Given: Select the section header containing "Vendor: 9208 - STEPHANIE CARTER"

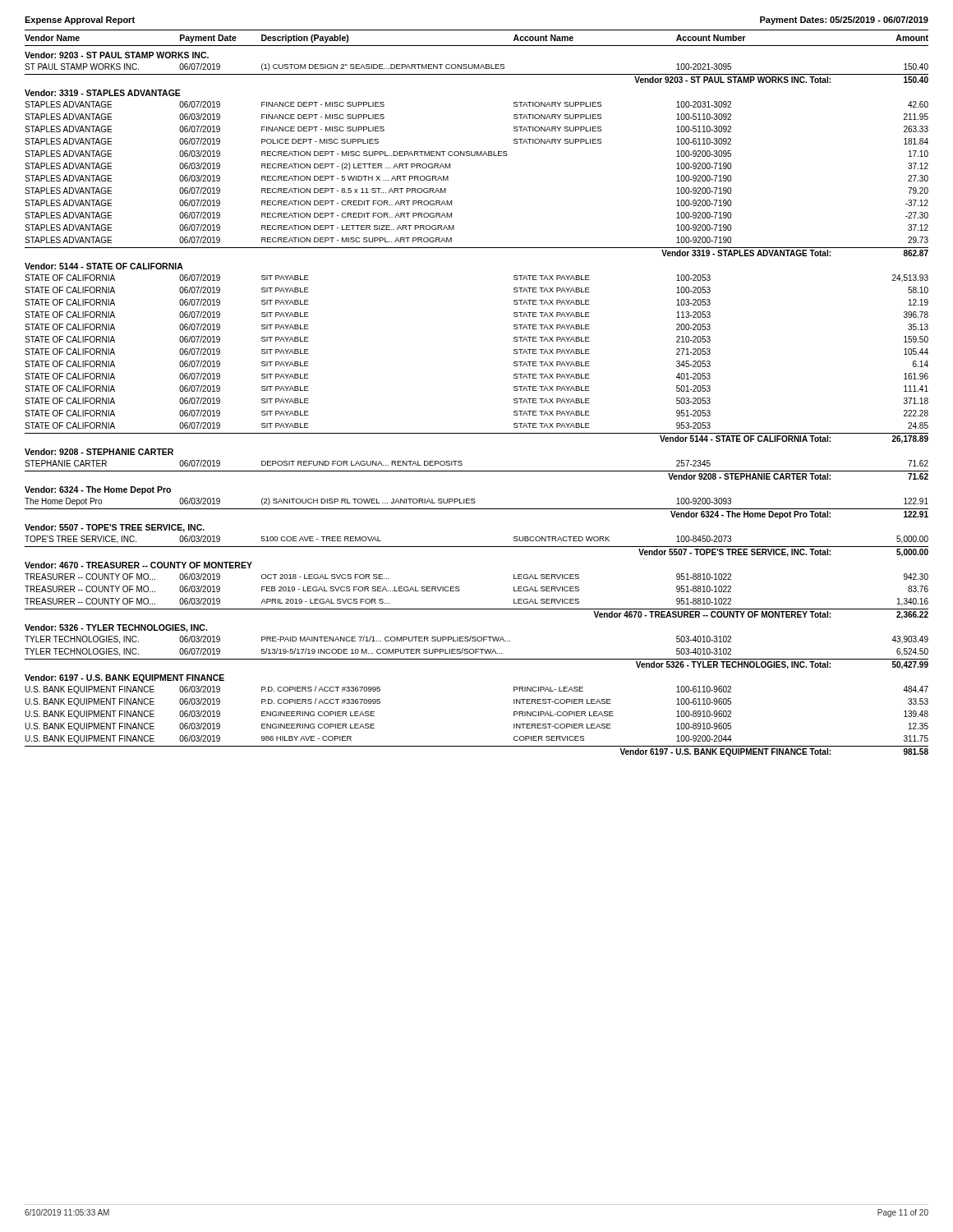Looking at the screenshot, I should pyautogui.click(x=99, y=452).
